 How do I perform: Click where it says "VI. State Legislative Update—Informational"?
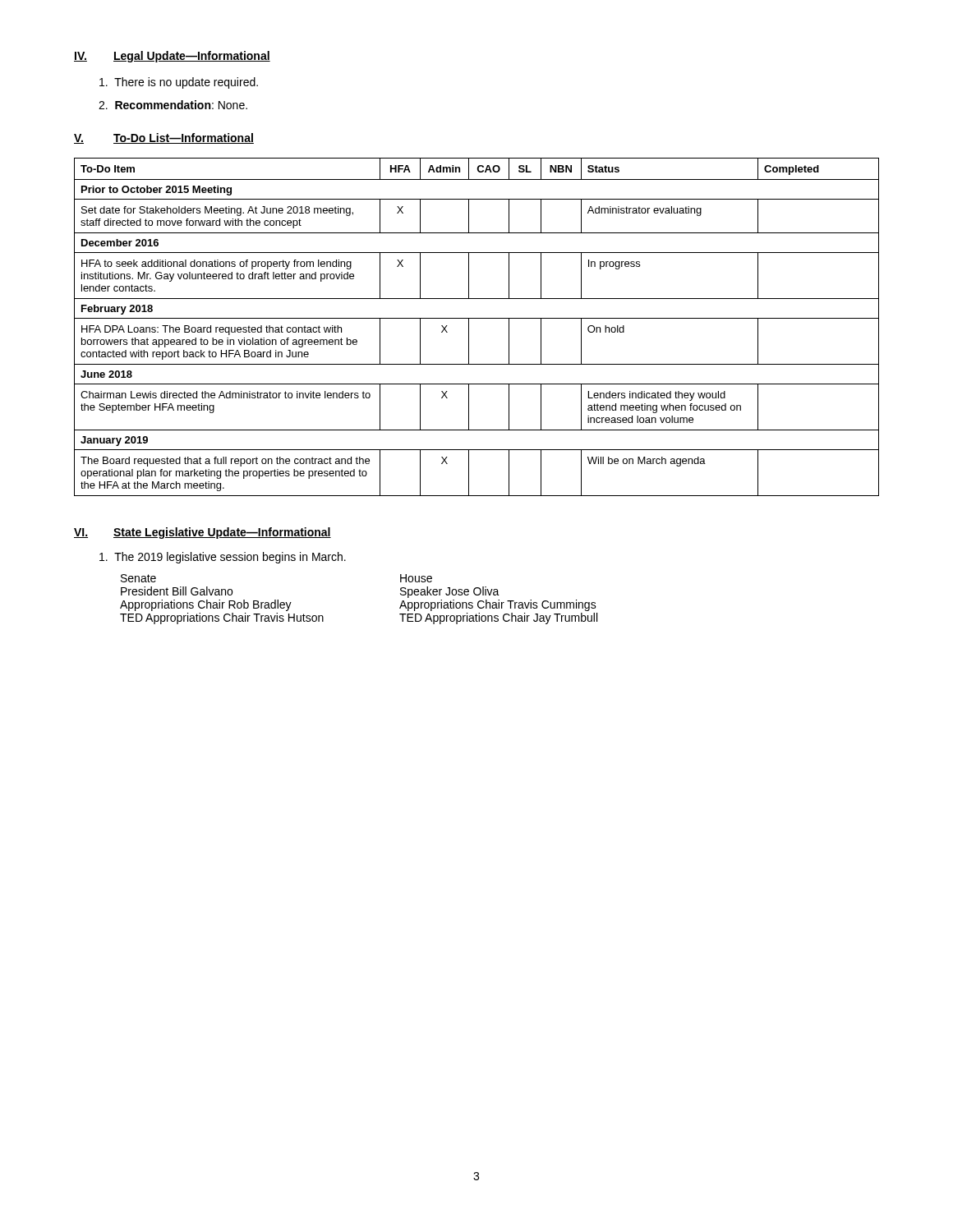click(x=202, y=532)
